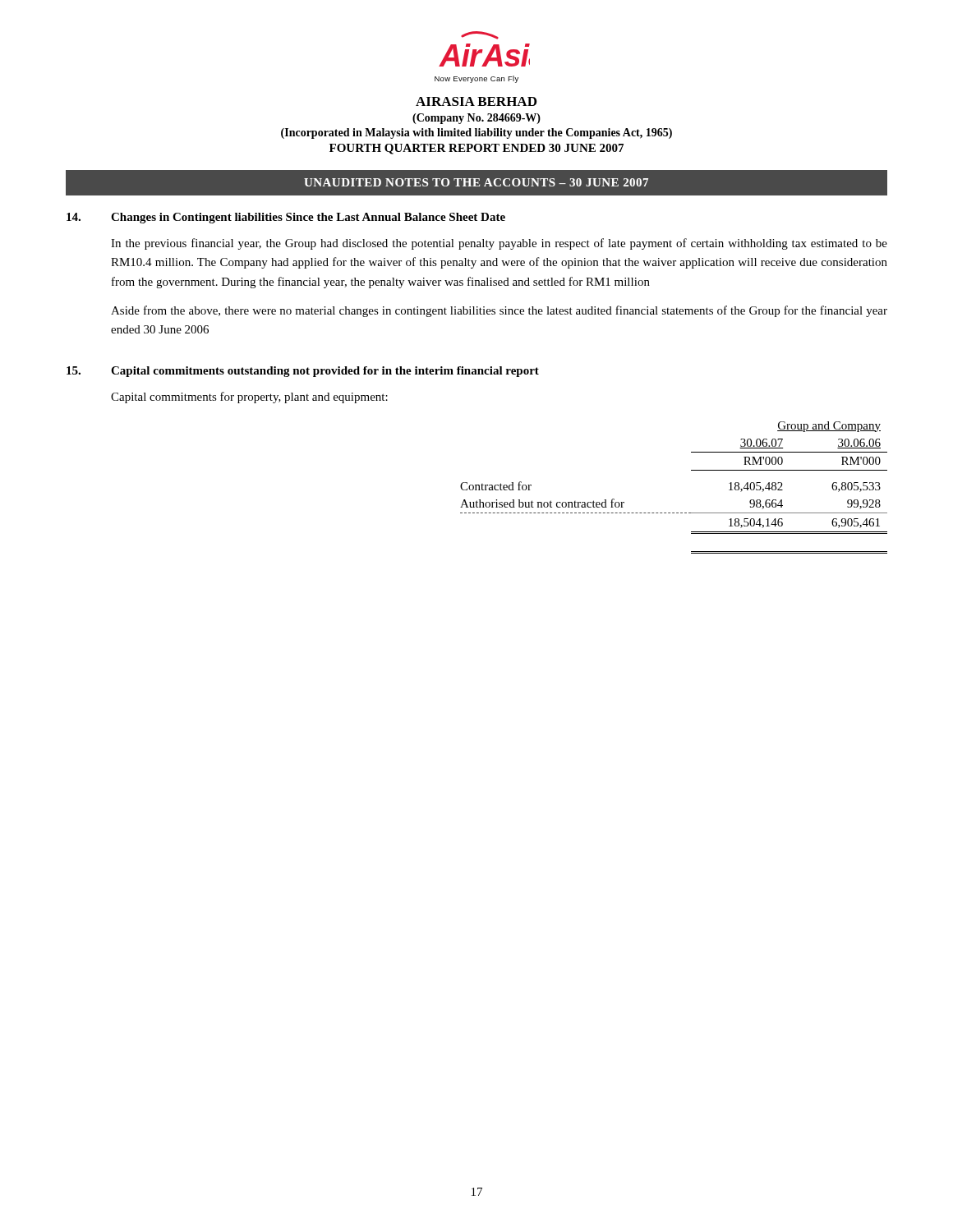The height and width of the screenshot is (1232, 953).
Task: Navigate to the region starting "(Incorporated in Malaysia with limited"
Action: pos(476,133)
